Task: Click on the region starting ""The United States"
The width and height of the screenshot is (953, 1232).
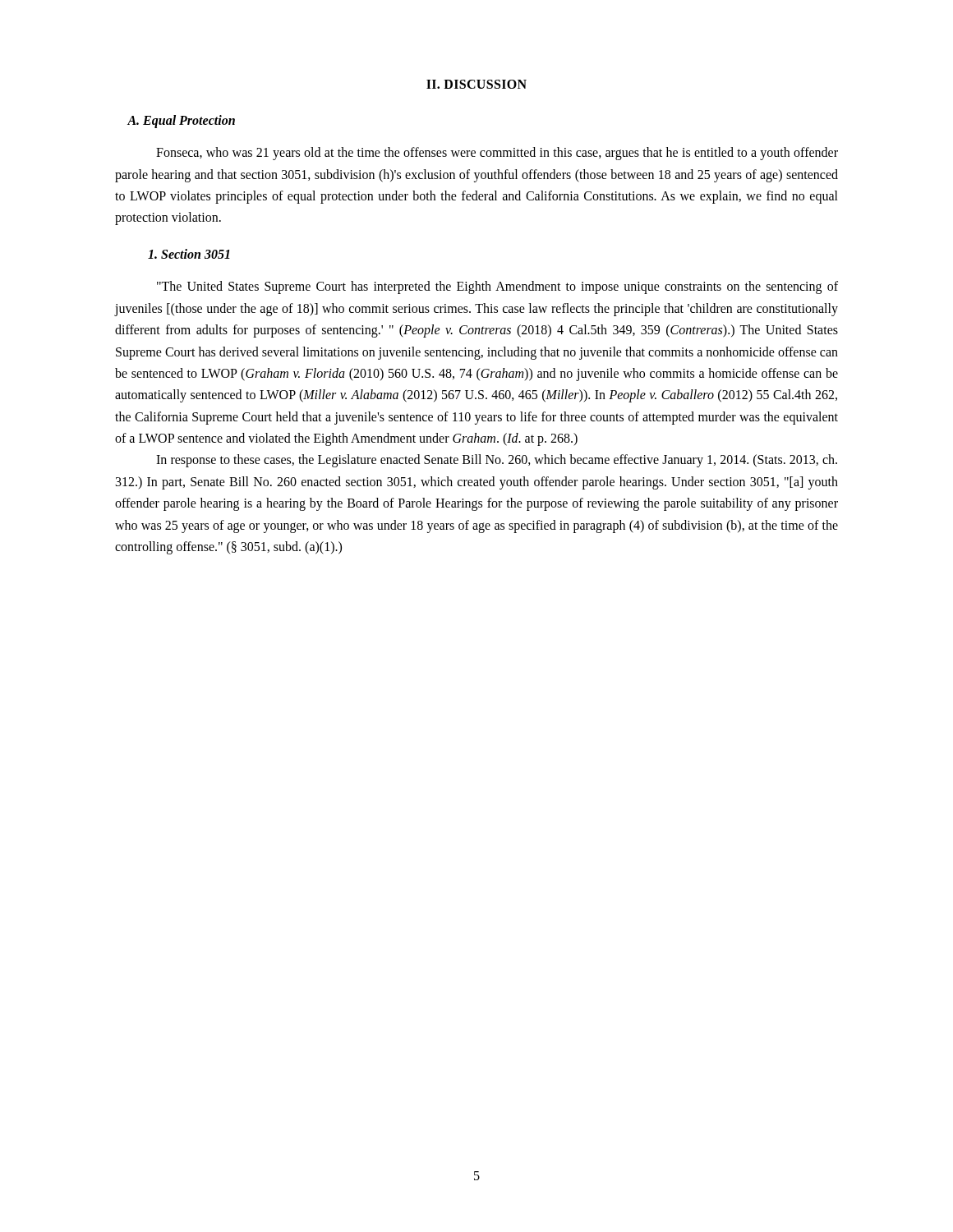Action: pos(476,363)
